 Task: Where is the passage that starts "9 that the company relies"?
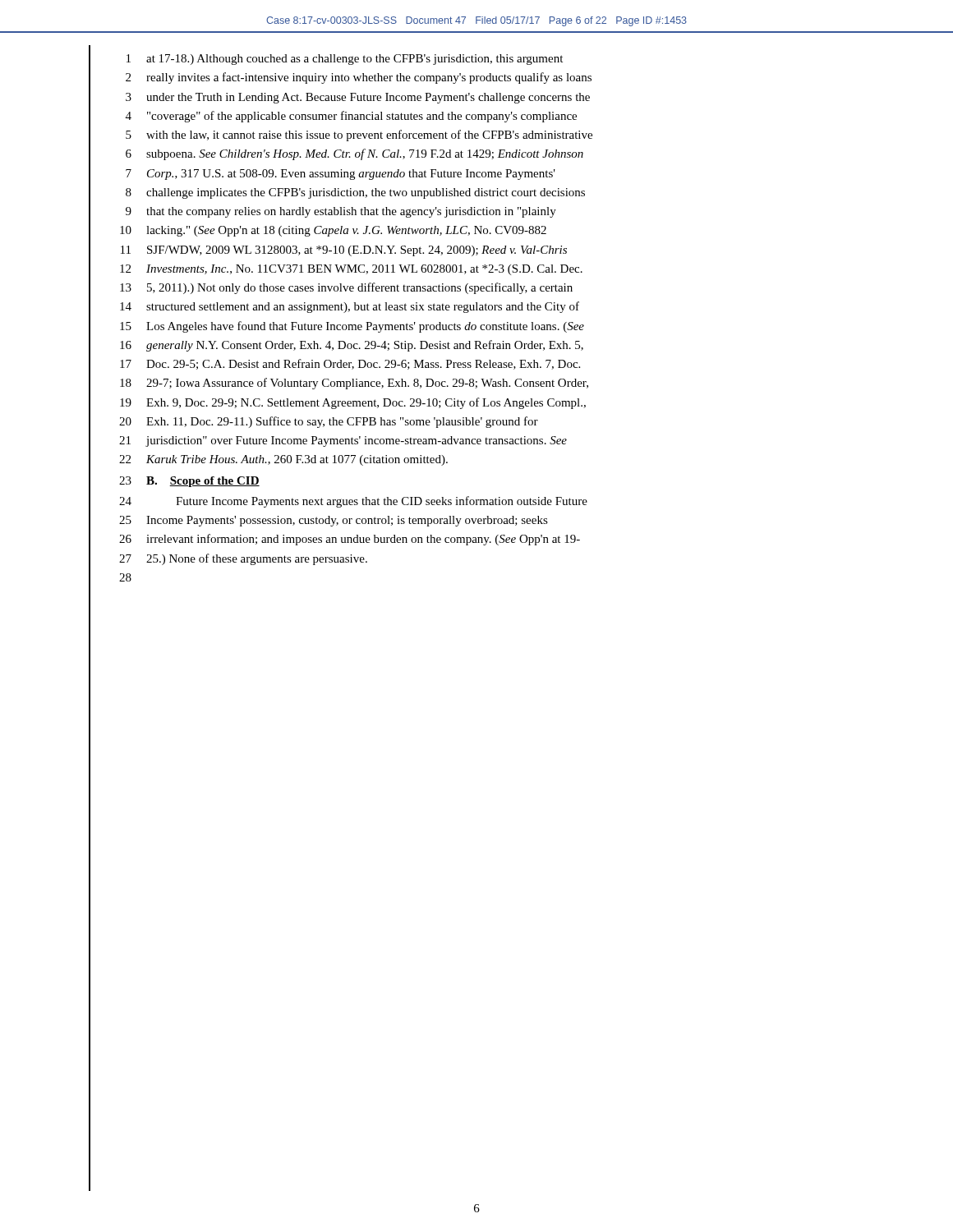coord(501,212)
